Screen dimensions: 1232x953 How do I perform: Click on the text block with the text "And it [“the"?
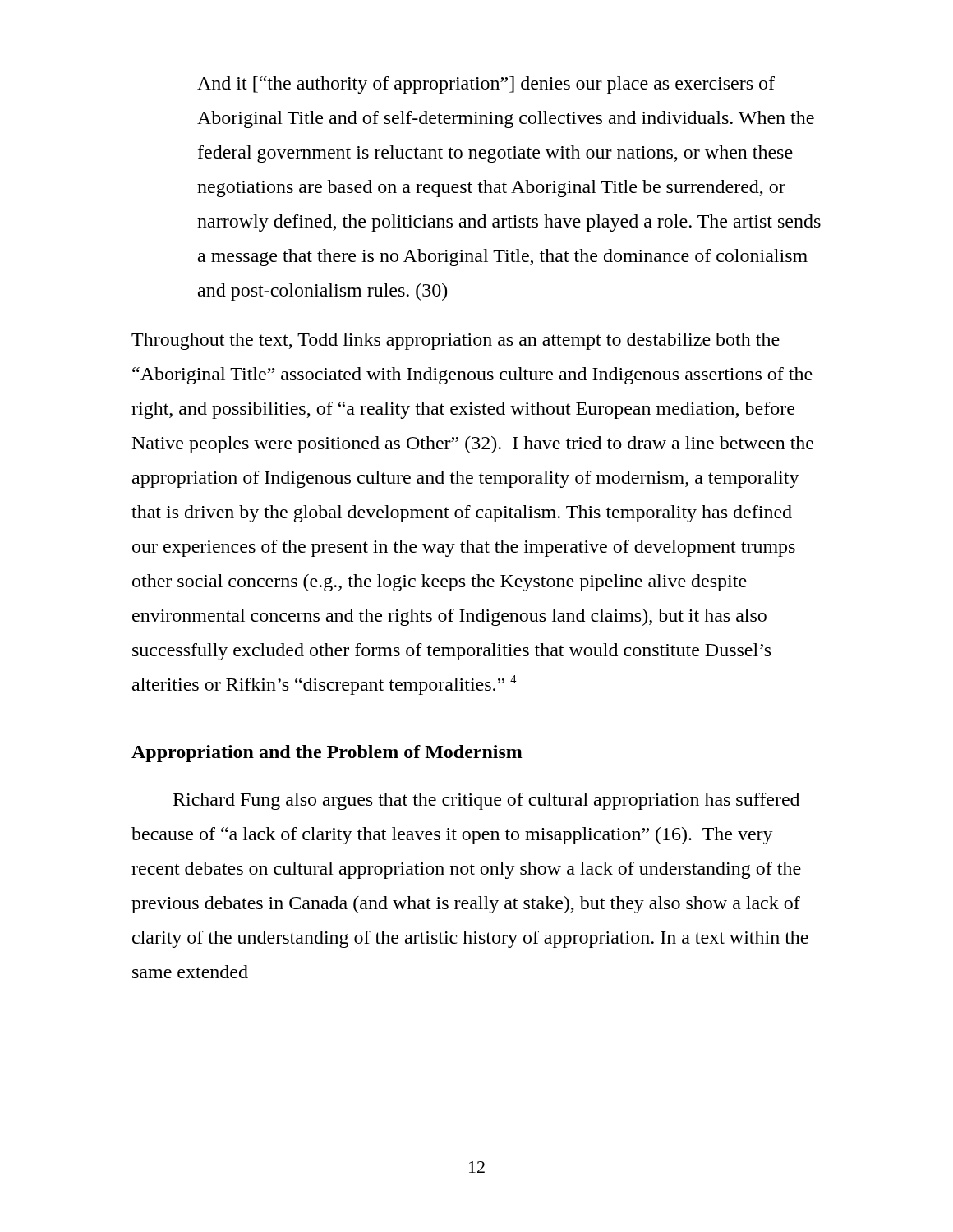[509, 186]
